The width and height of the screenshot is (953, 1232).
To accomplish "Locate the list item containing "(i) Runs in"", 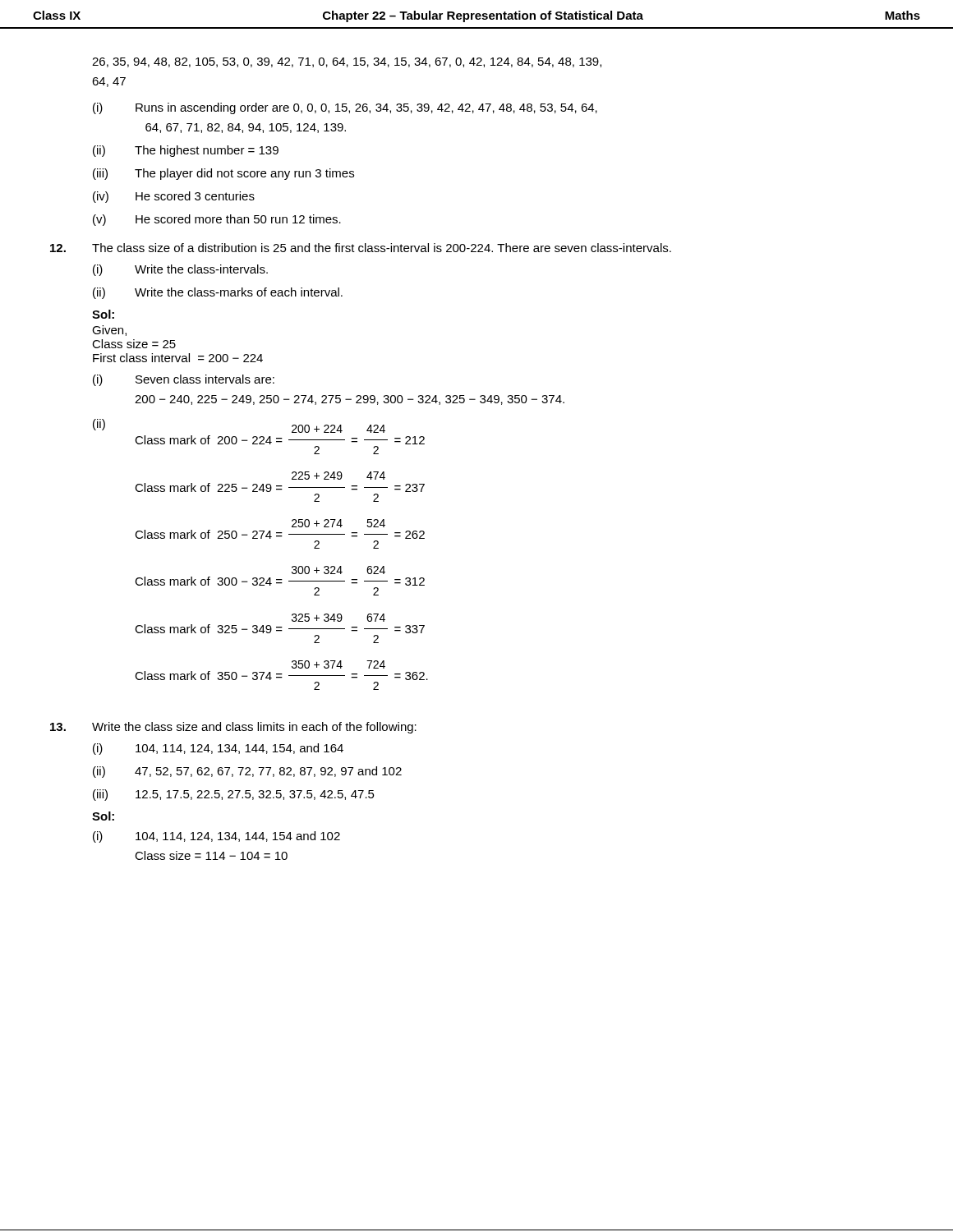I will tap(498, 117).
